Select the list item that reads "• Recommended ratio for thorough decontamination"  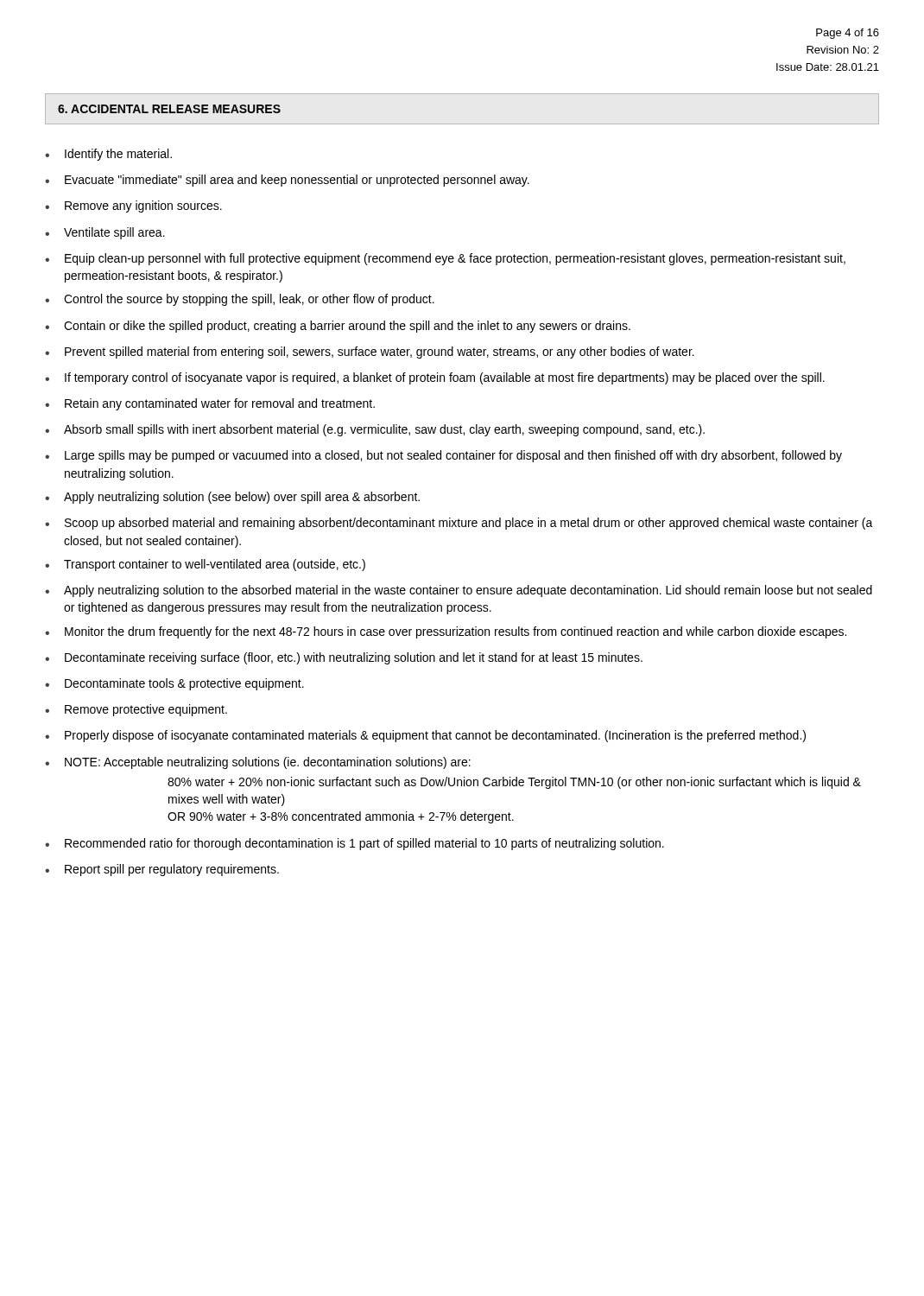pyautogui.click(x=462, y=844)
